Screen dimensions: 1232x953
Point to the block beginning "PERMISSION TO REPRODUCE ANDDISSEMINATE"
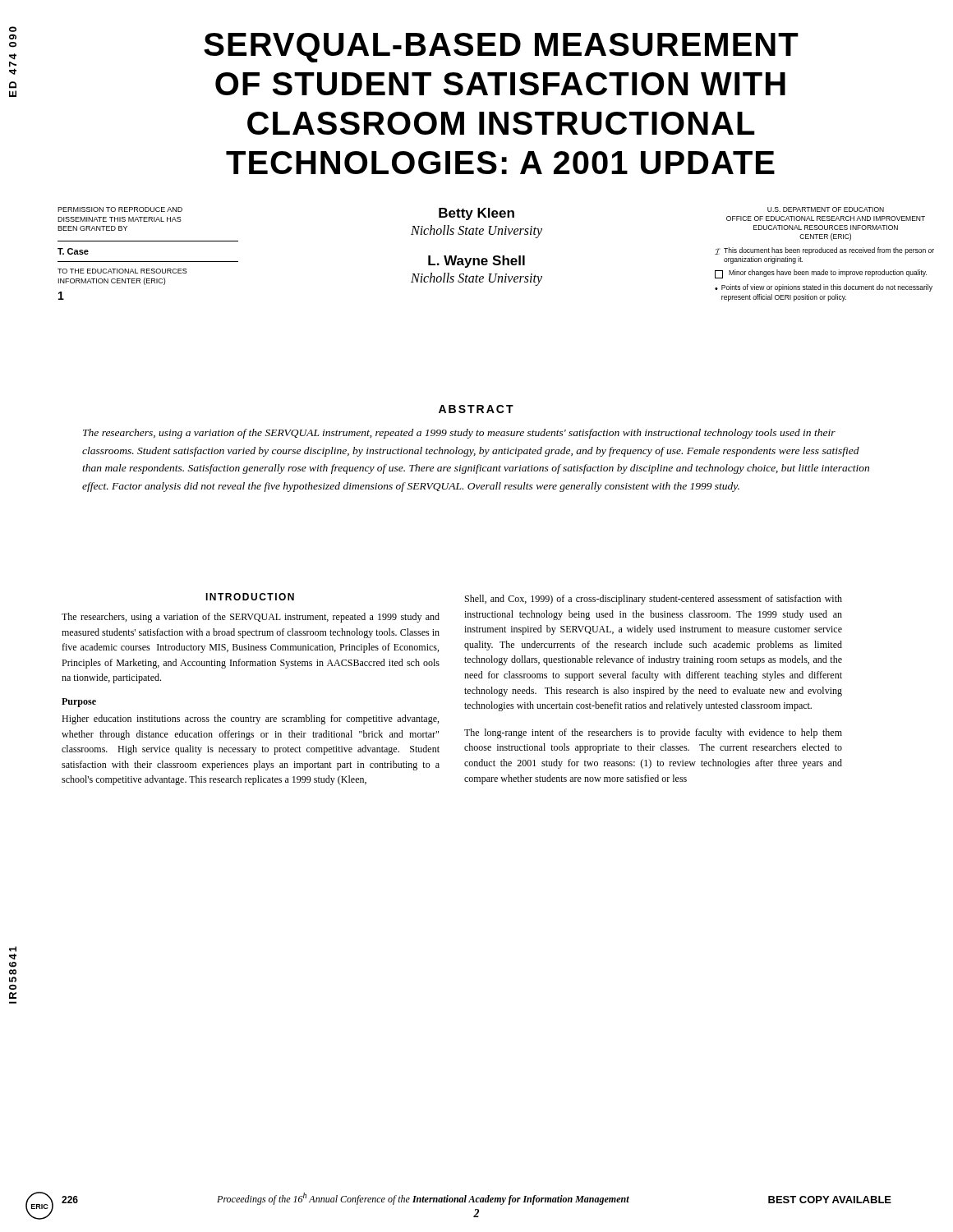pos(148,254)
